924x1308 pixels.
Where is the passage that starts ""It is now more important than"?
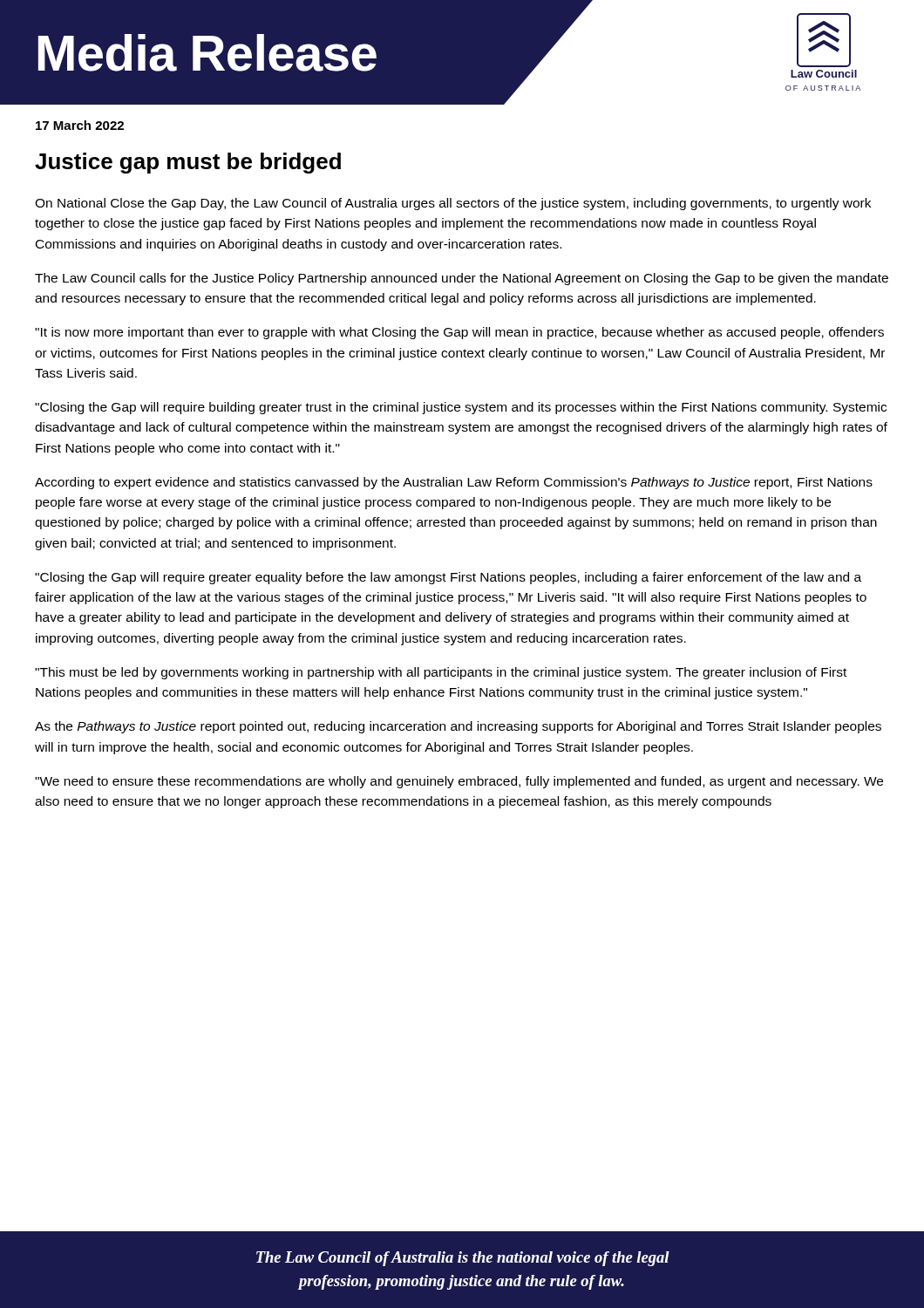pos(462,352)
